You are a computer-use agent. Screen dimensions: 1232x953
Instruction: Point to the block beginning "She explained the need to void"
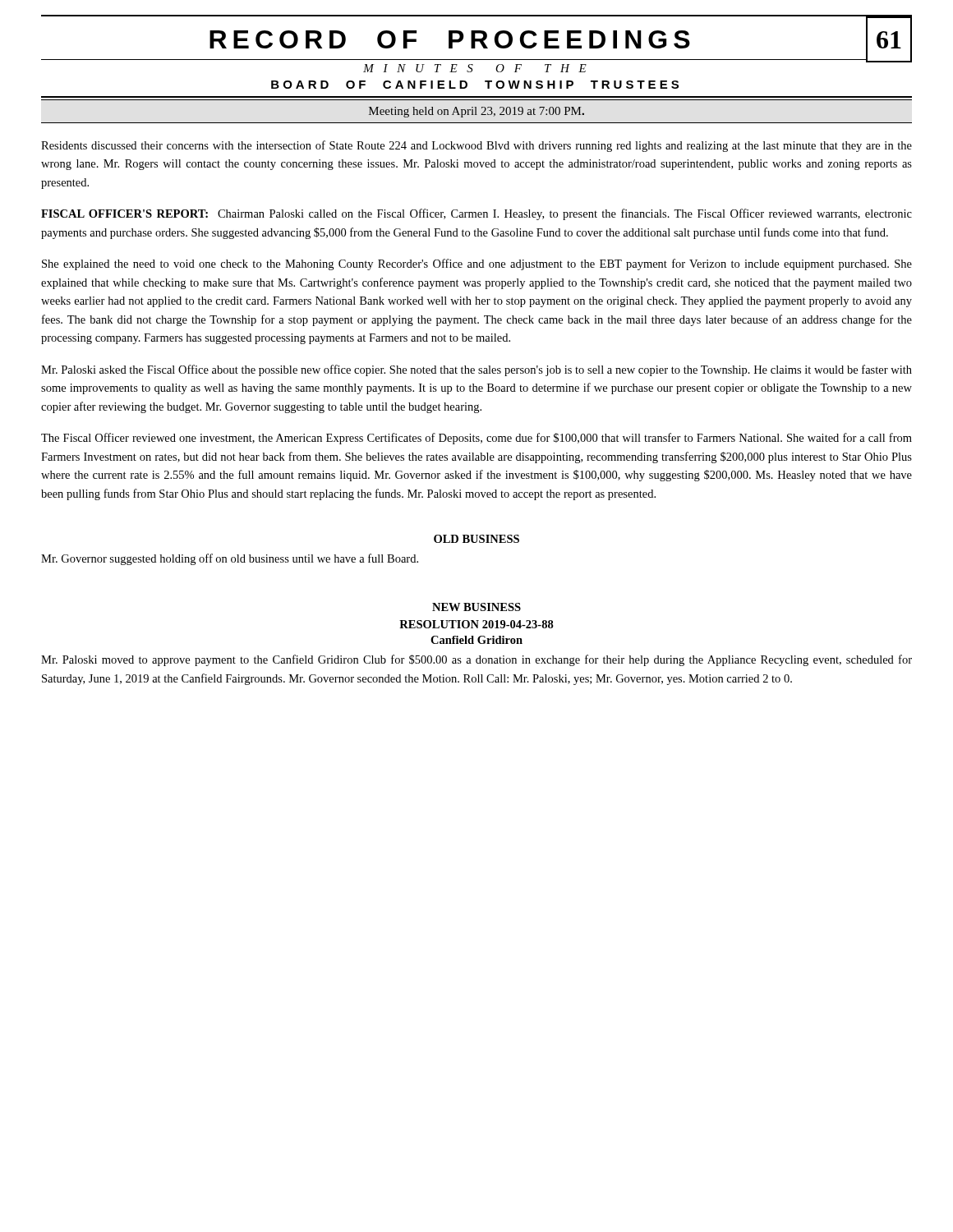click(x=476, y=301)
